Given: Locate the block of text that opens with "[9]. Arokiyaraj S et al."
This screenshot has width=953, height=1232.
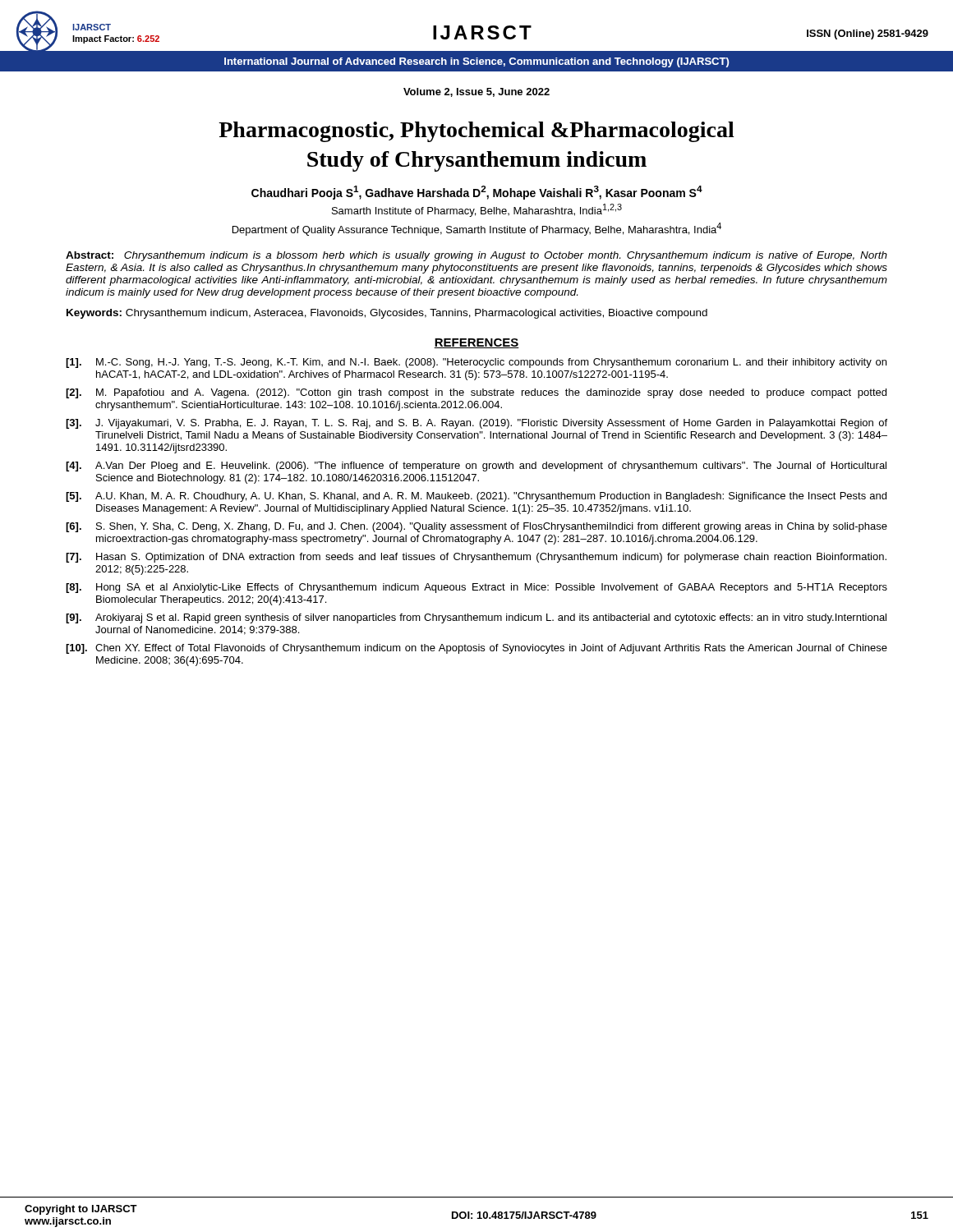Looking at the screenshot, I should [x=476, y=624].
